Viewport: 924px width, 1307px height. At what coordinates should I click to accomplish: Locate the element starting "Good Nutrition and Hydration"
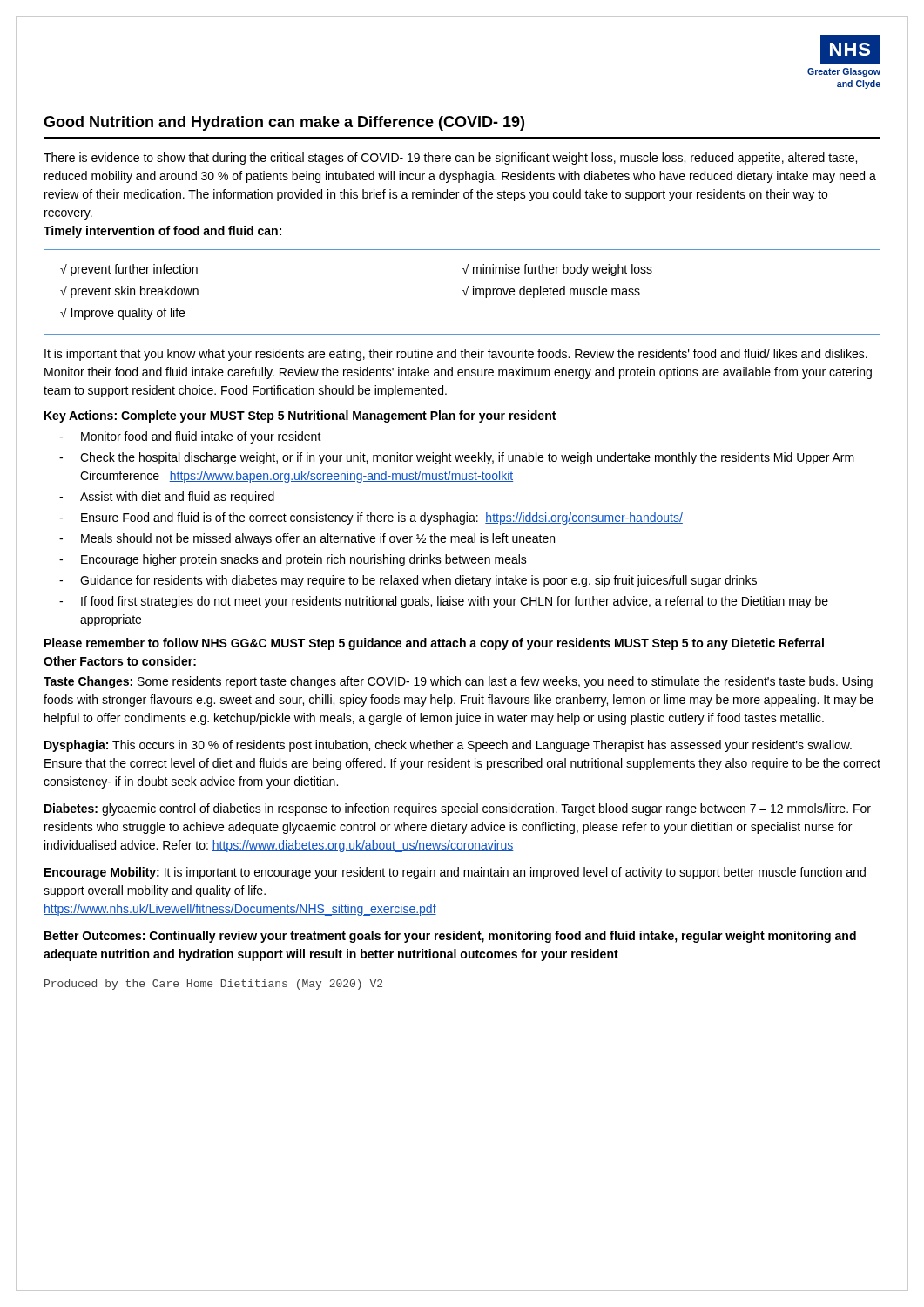point(462,126)
